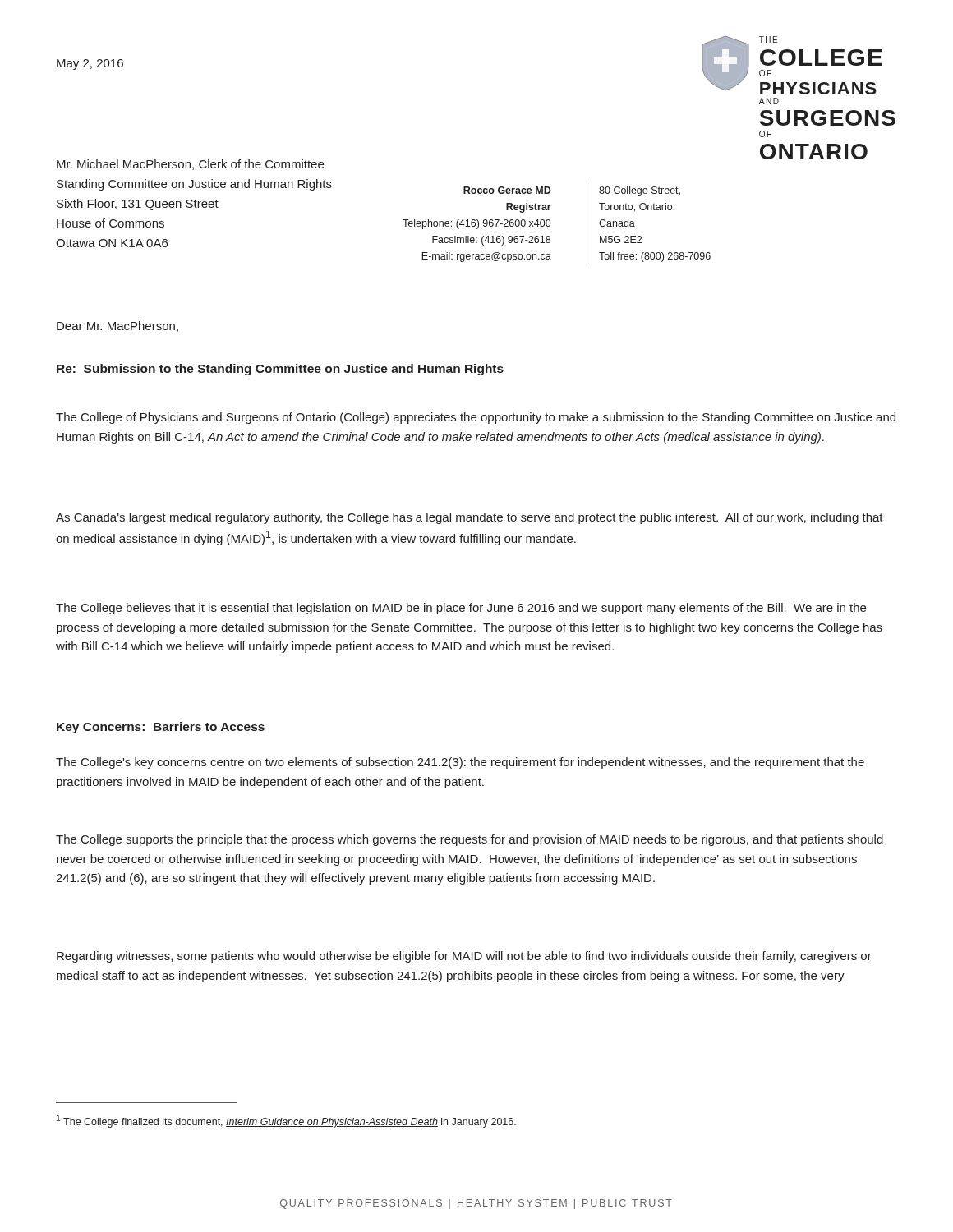953x1232 pixels.
Task: Where is the section header that starts "Key Concerns: Barriers"?
Action: pyautogui.click(x=160, y=726)
